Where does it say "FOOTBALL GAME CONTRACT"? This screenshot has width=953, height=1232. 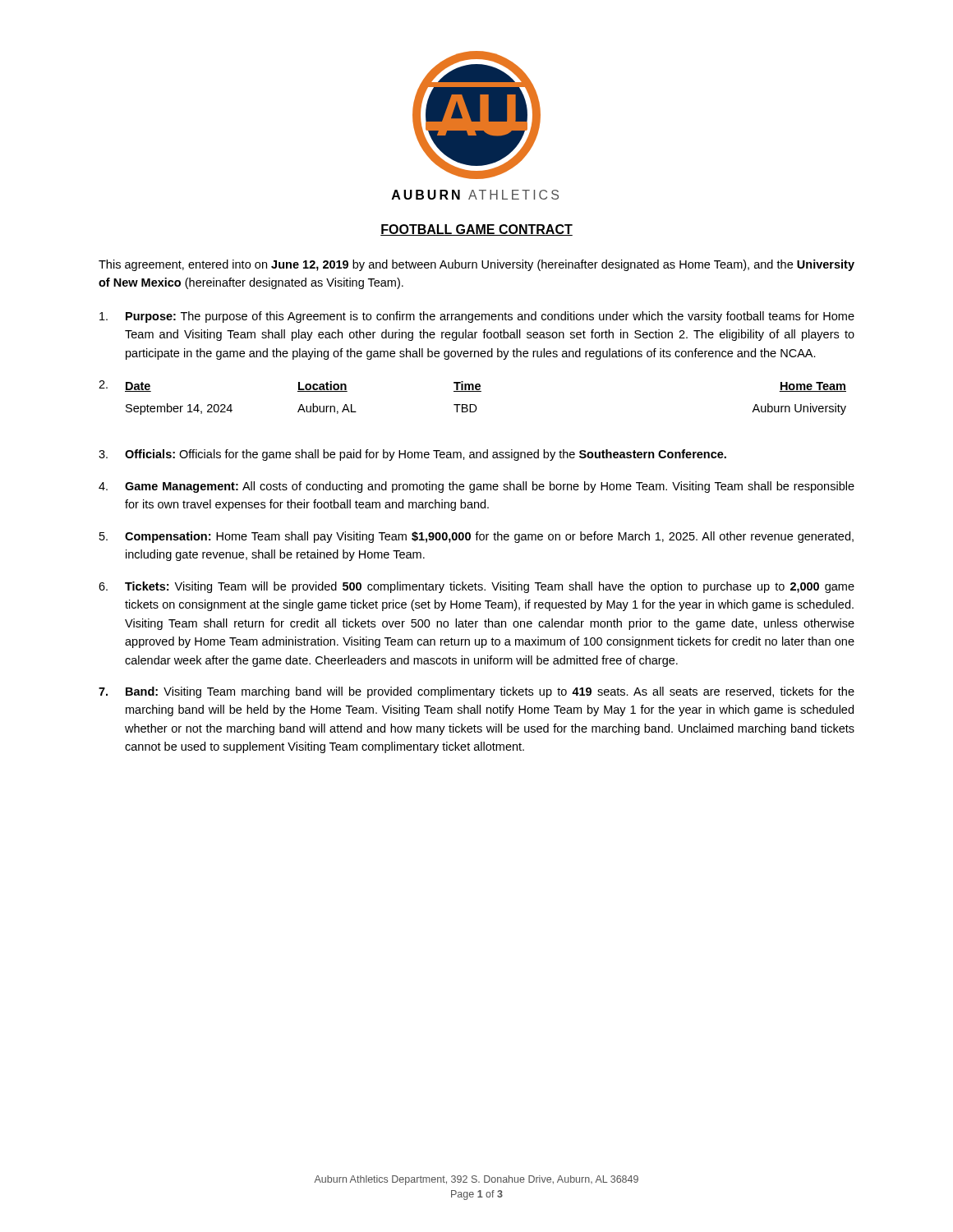click(476, 230)
